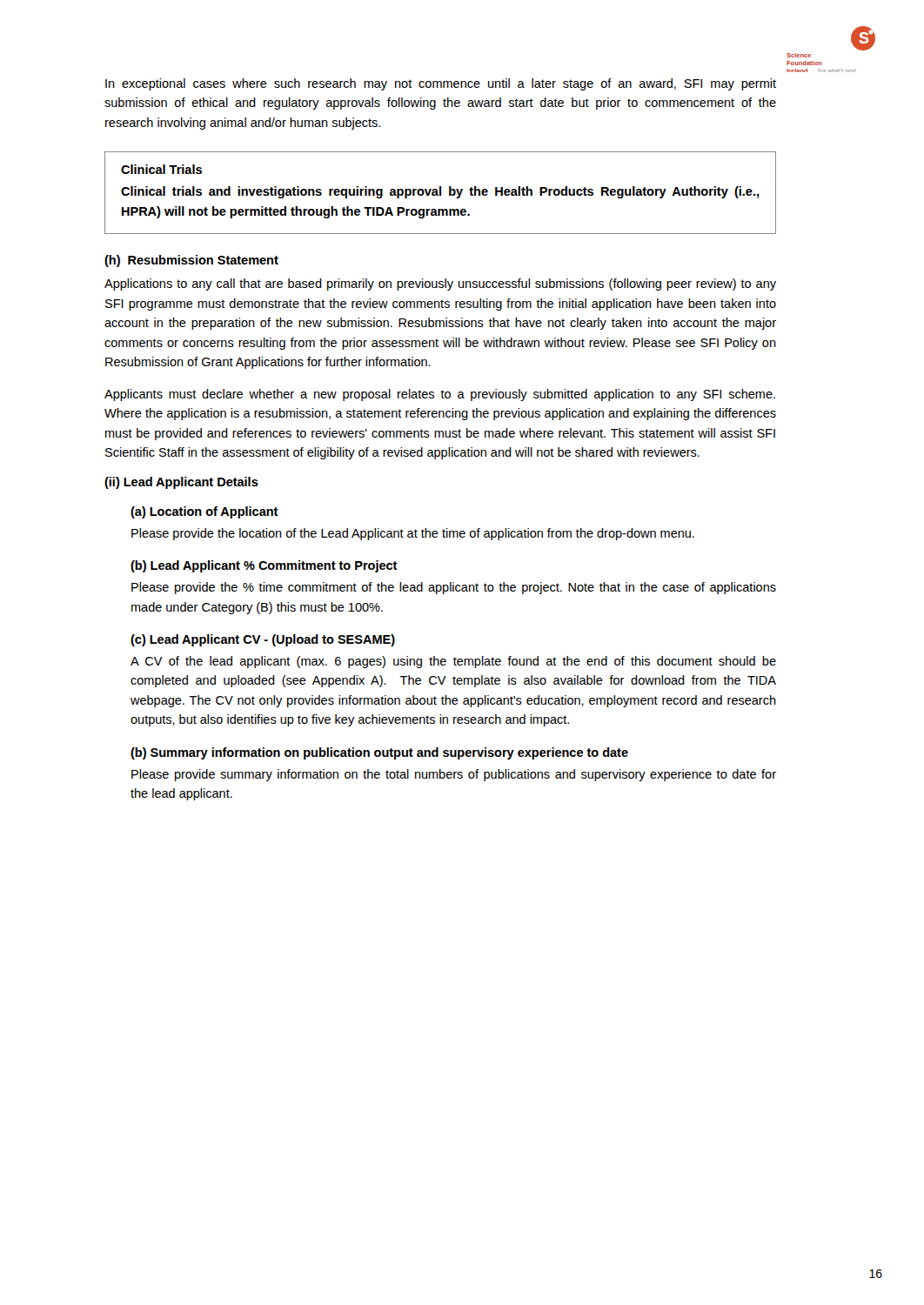This screenshot has height=1305, width=924.
Task: Click the section header that begins "(b) Lead Applicant %"
Action: tap(264, 566)
